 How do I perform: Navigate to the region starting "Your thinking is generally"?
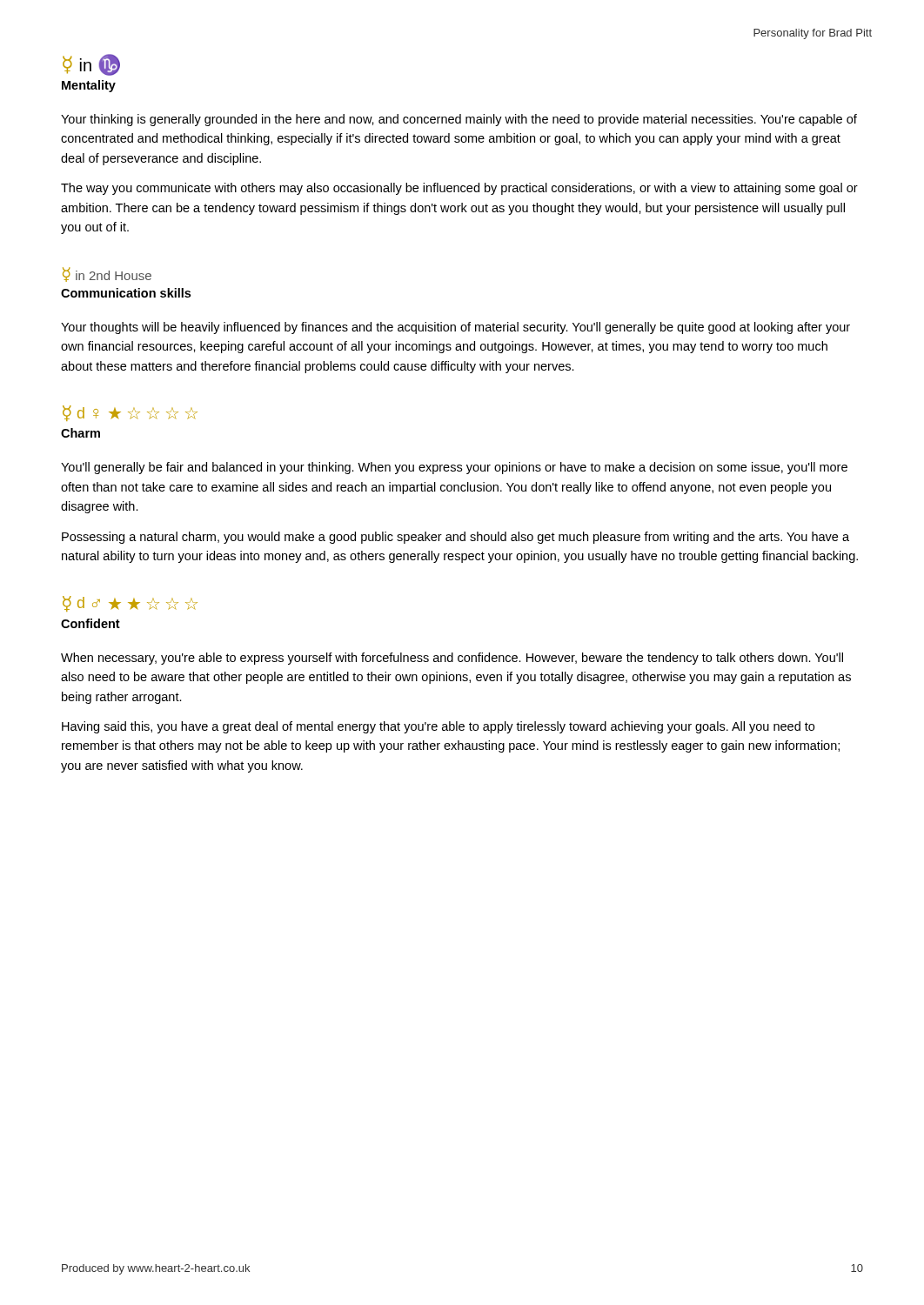point(459,139)
